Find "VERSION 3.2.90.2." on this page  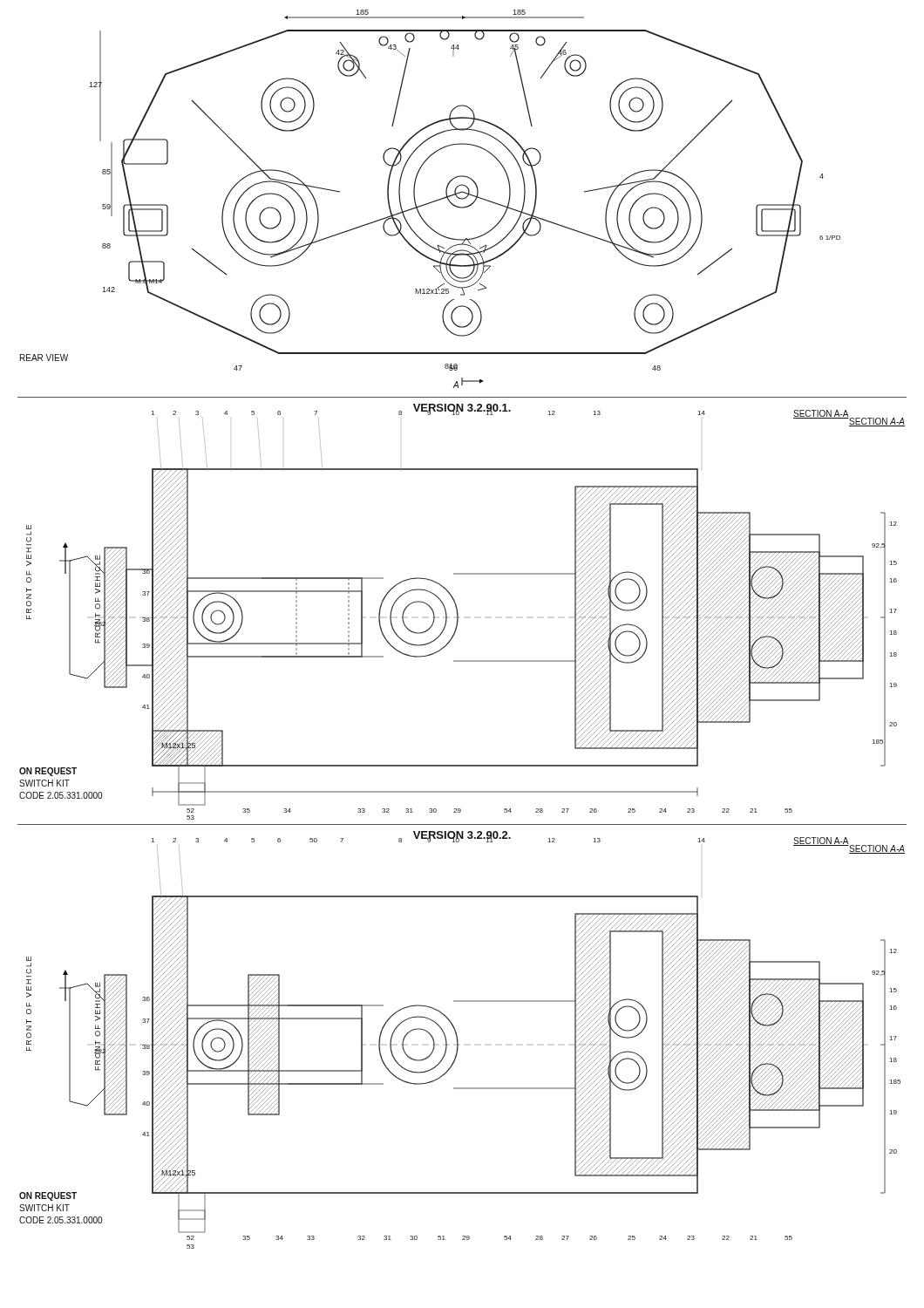(x=462, y=835)
